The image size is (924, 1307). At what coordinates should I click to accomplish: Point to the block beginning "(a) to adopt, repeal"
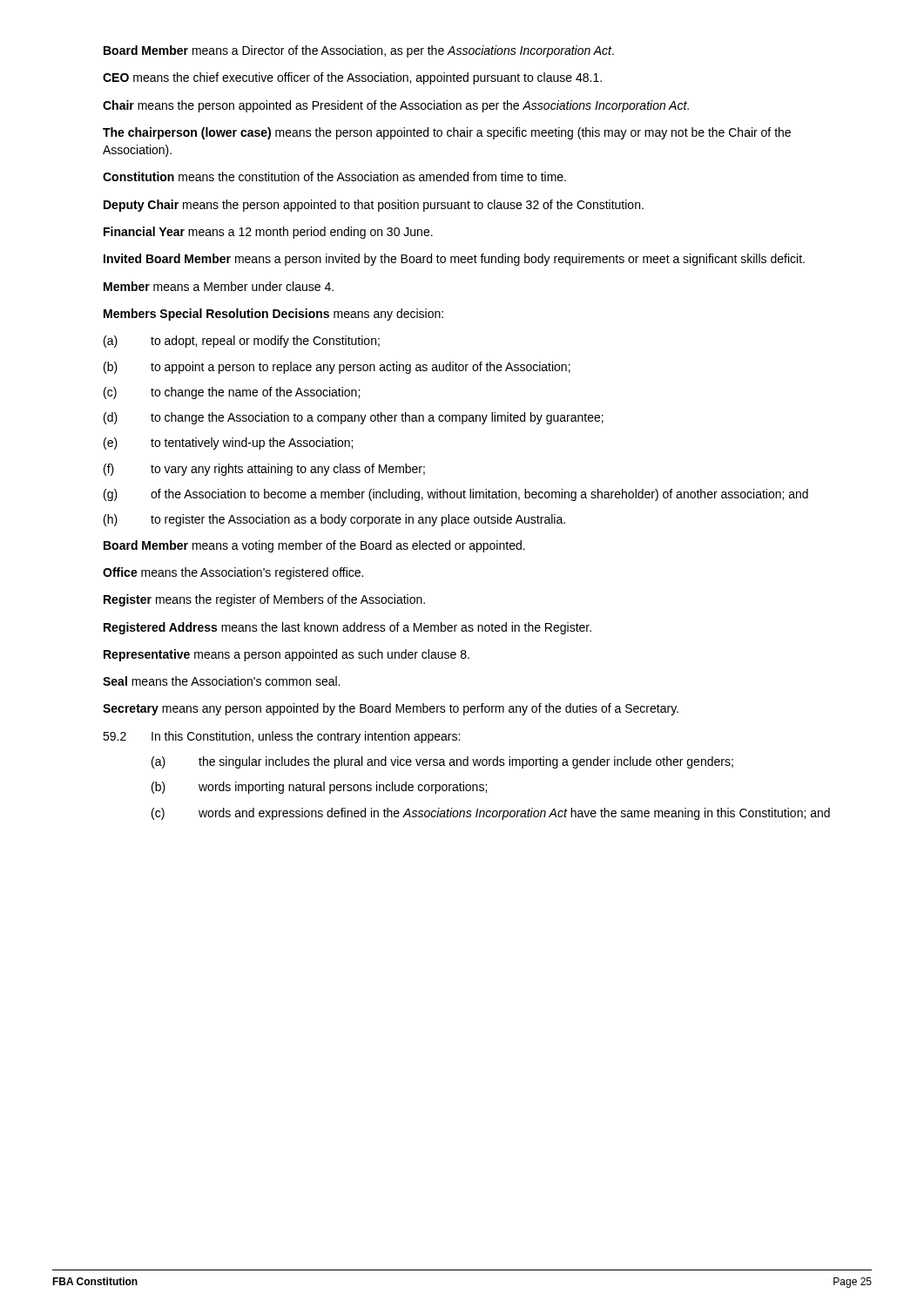pyautogui.click(x=242, y=342)
